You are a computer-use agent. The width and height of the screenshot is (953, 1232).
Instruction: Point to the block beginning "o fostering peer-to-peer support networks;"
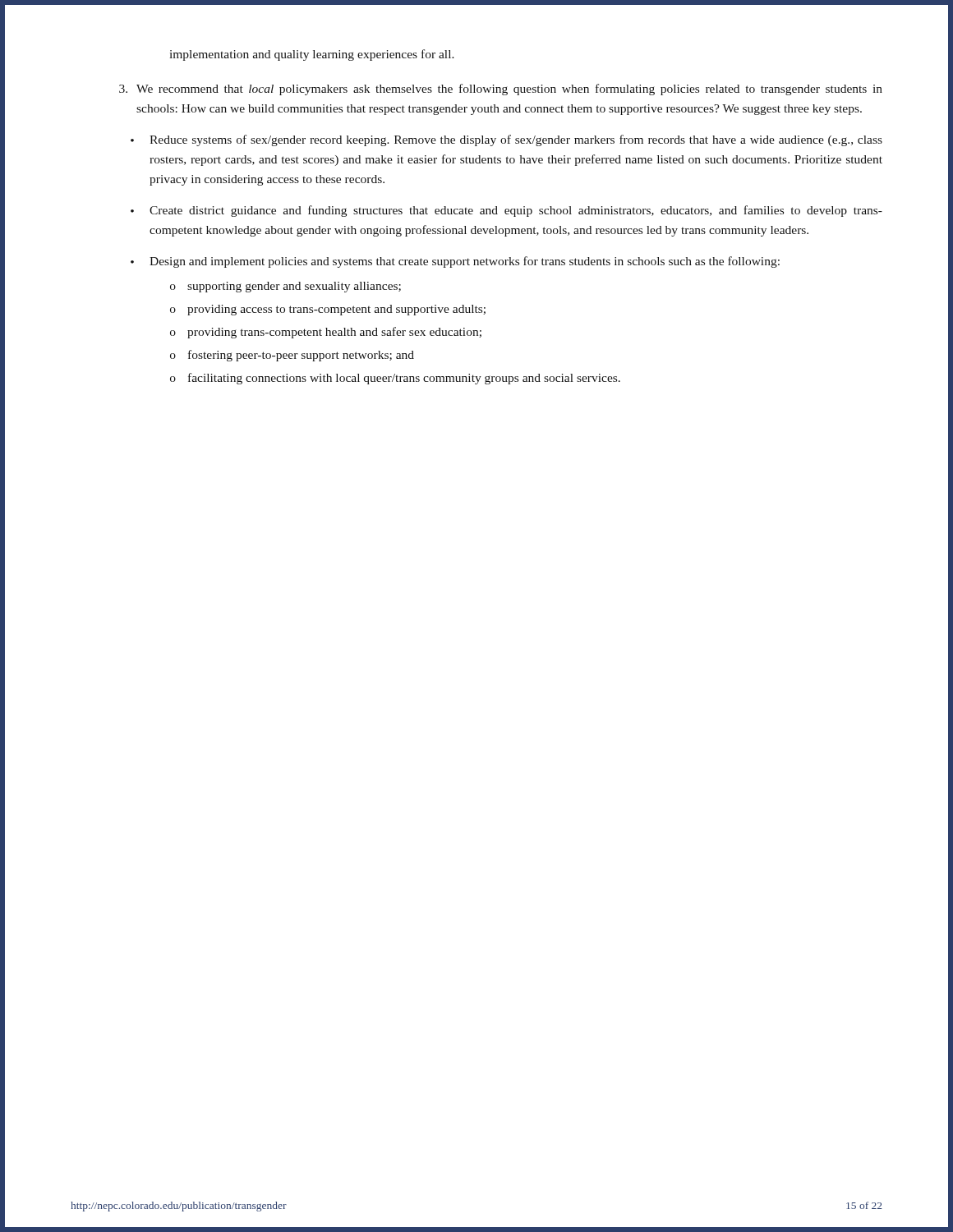[x=292, y=356]
